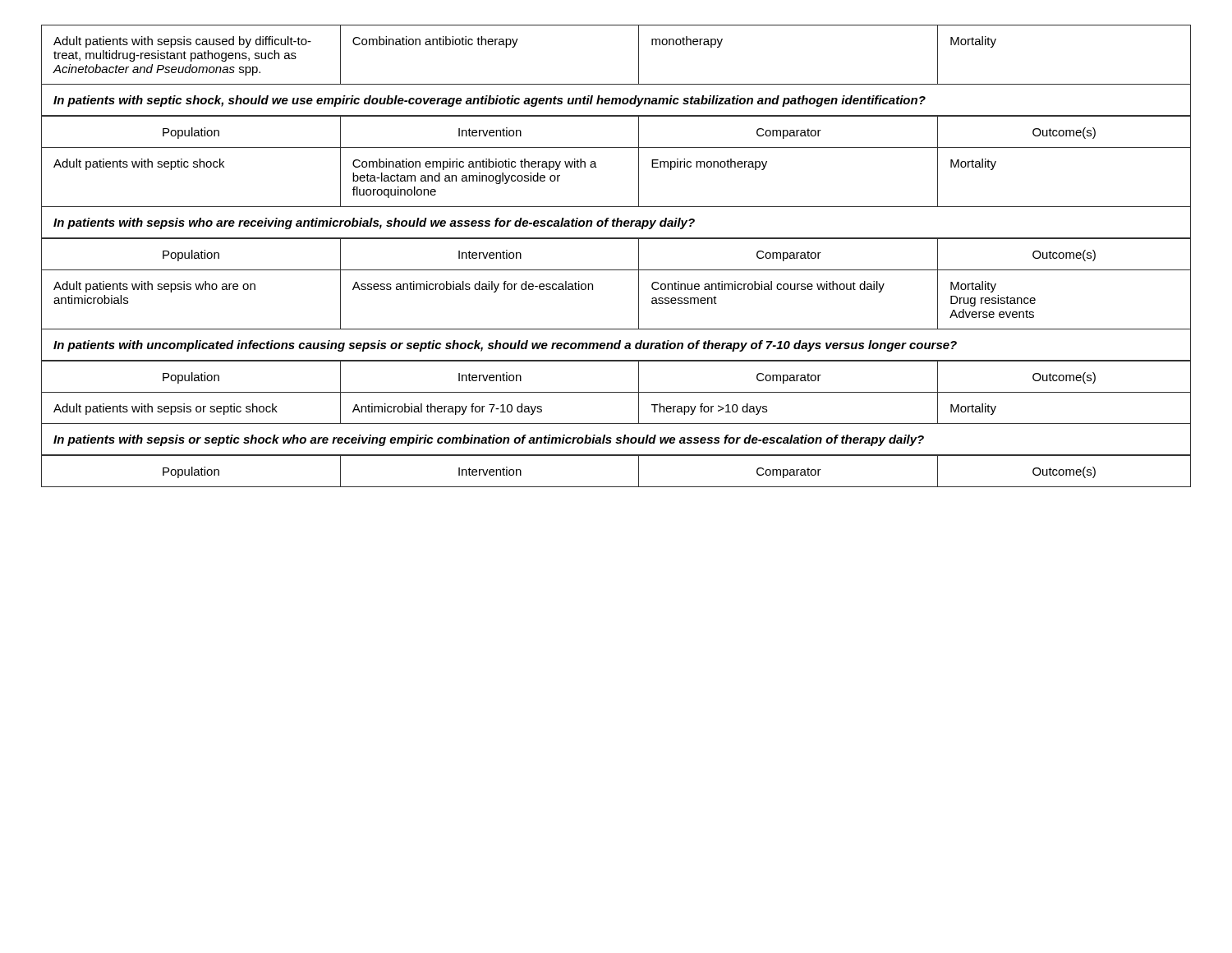The width and height of the screenshot is (1232, 953).
Task: Click on the table containing "Combination empiric antibiotic therapy"
Action: pos(616,161)
